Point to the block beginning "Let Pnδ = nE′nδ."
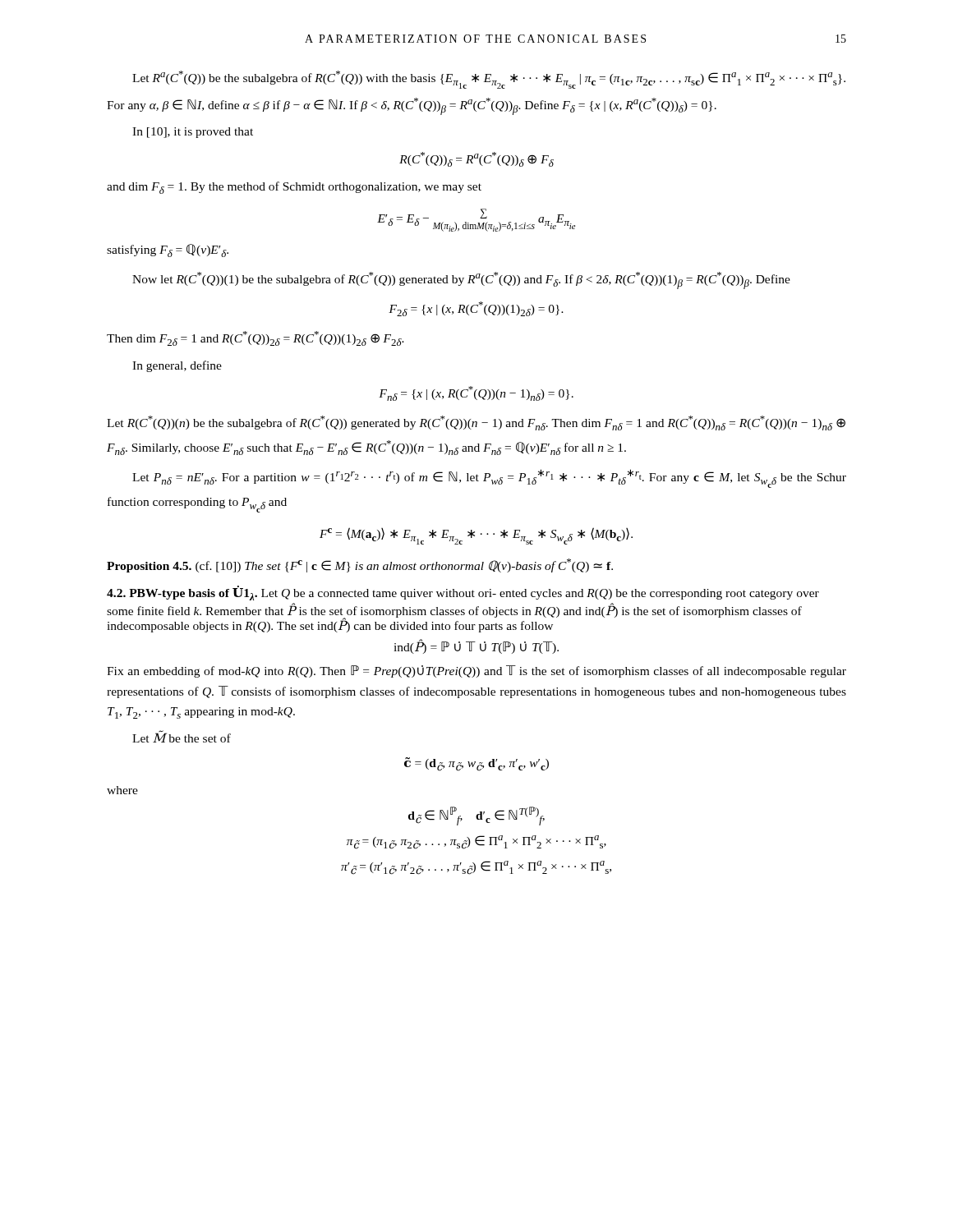 476,490
